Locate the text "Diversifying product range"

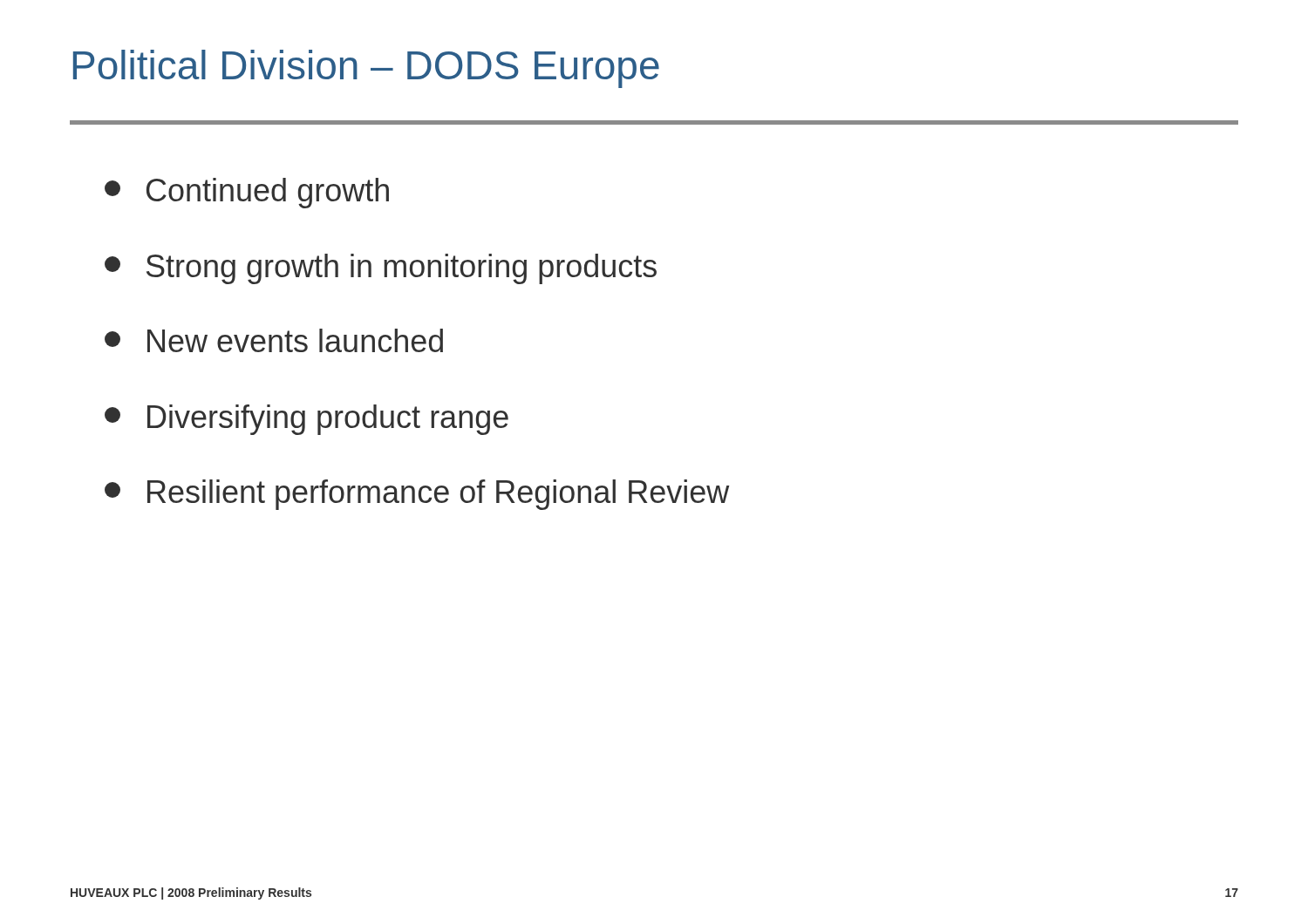[307, 418]
